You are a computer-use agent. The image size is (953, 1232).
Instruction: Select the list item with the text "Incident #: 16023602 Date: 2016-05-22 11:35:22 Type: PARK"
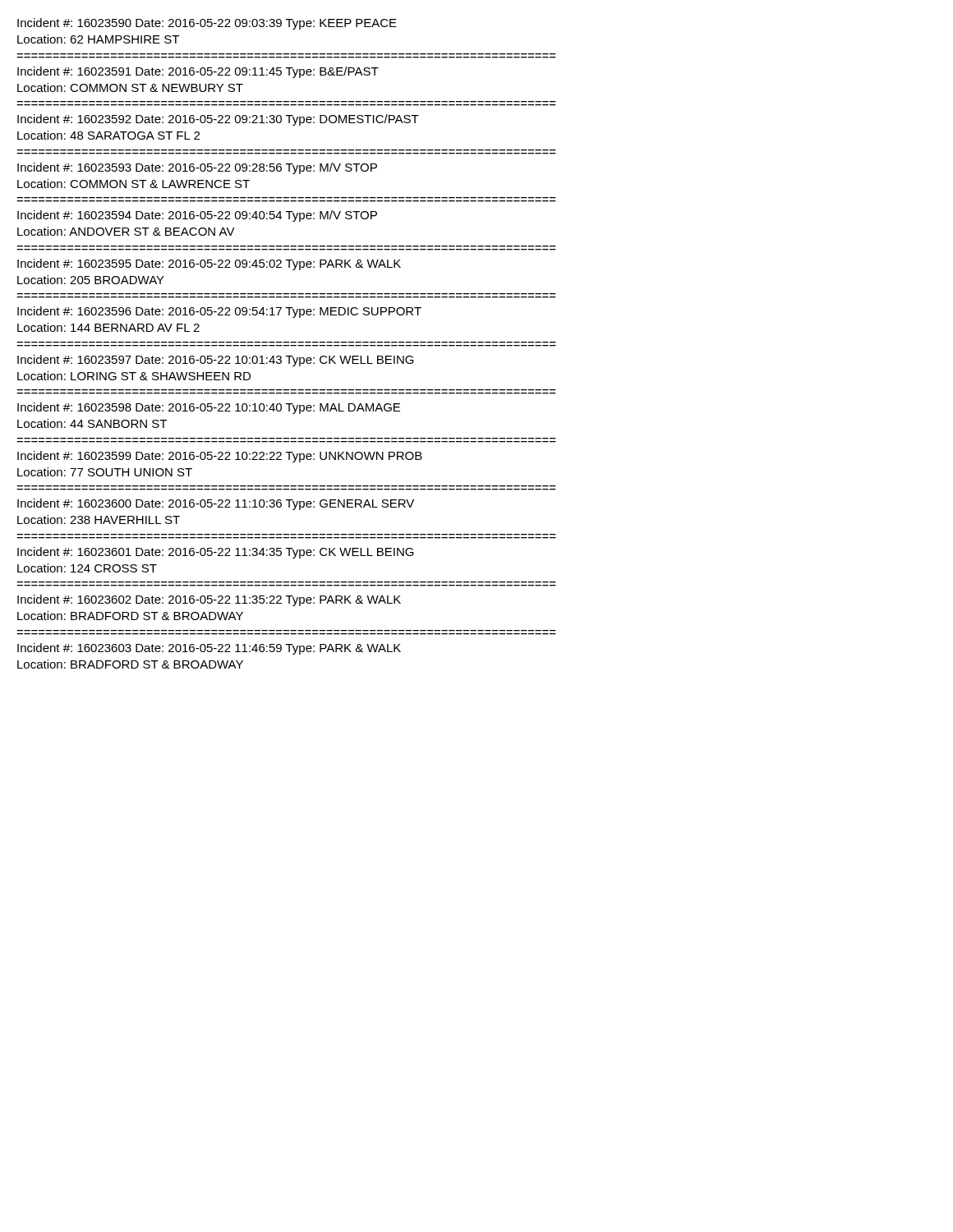pyautogui.click(x=209, y=600)
